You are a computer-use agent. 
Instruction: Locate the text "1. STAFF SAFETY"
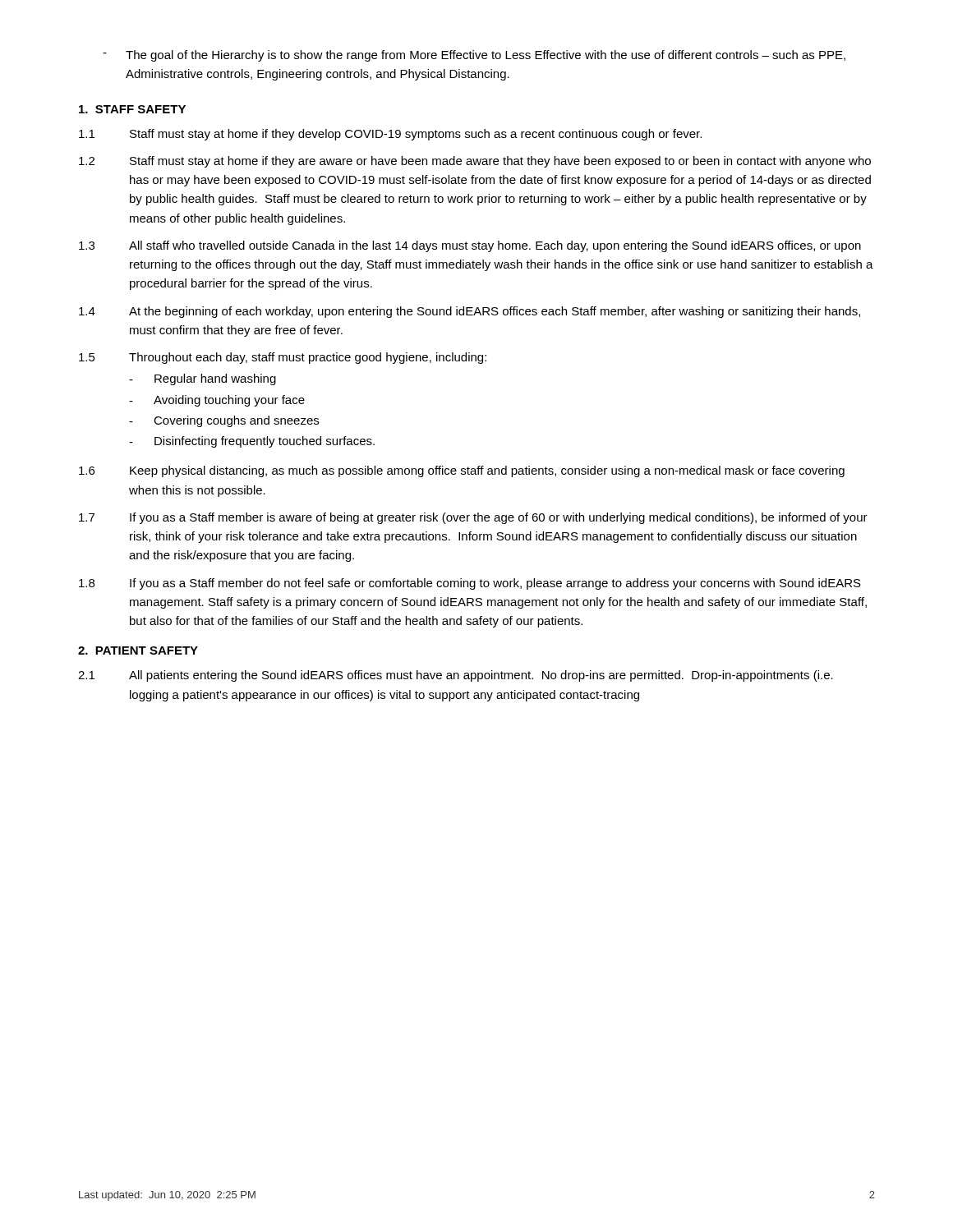(132, 108)
